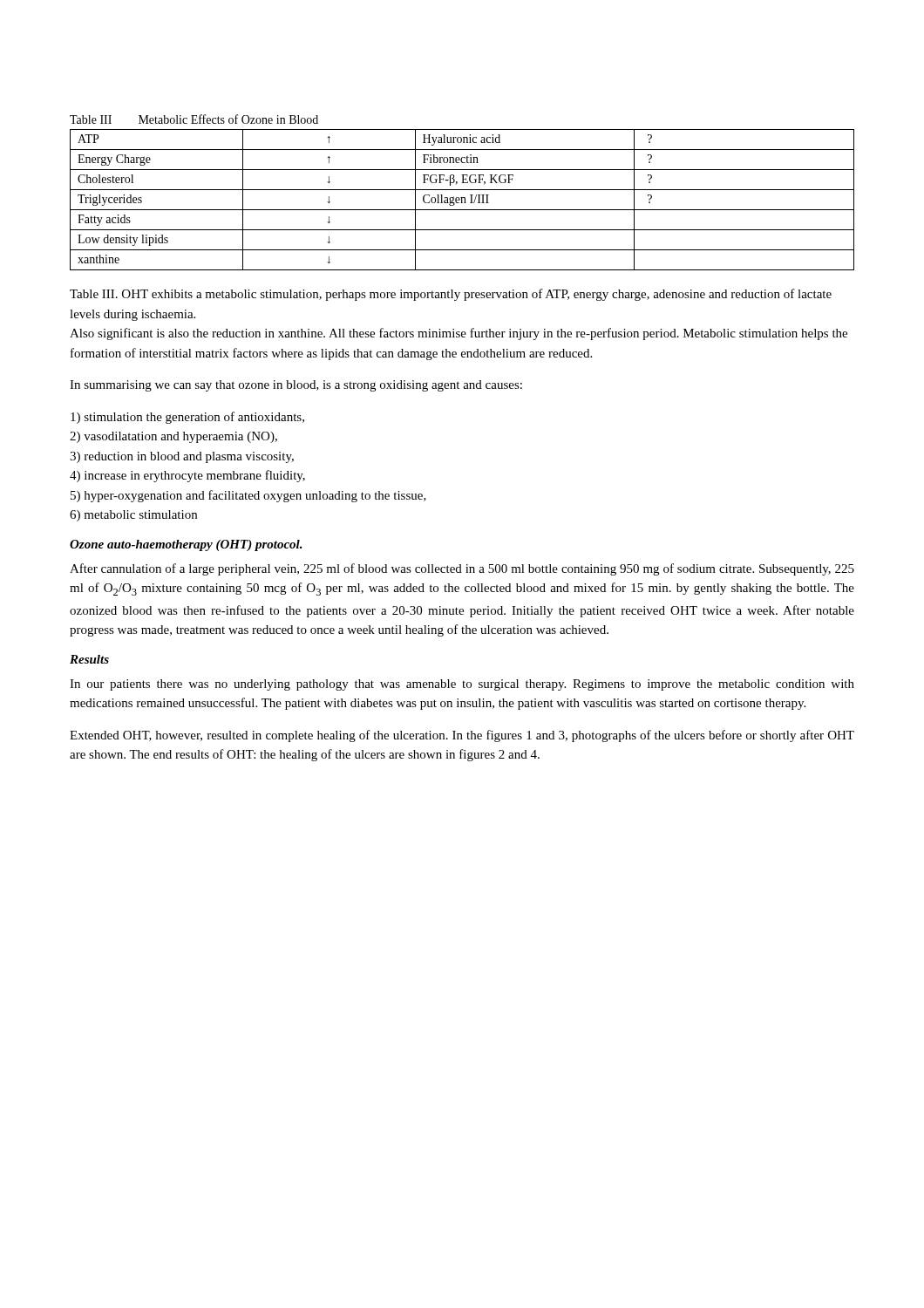
Task: Select the text block with the text "After cannulation of a large peripheral"
Action: coord(462,599)
